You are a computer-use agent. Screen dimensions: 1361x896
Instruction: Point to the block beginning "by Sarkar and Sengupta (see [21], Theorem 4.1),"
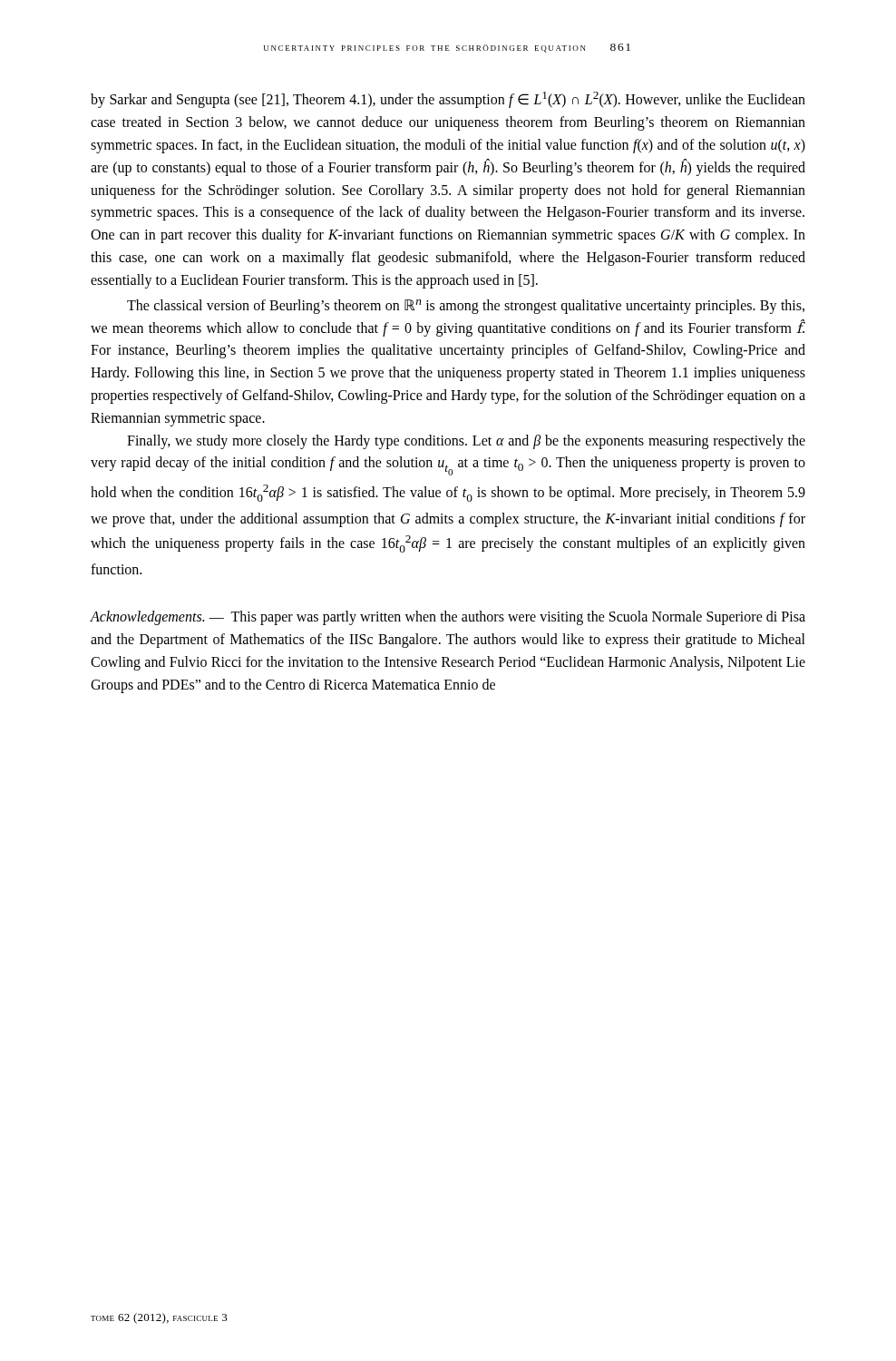click(448, 189)
